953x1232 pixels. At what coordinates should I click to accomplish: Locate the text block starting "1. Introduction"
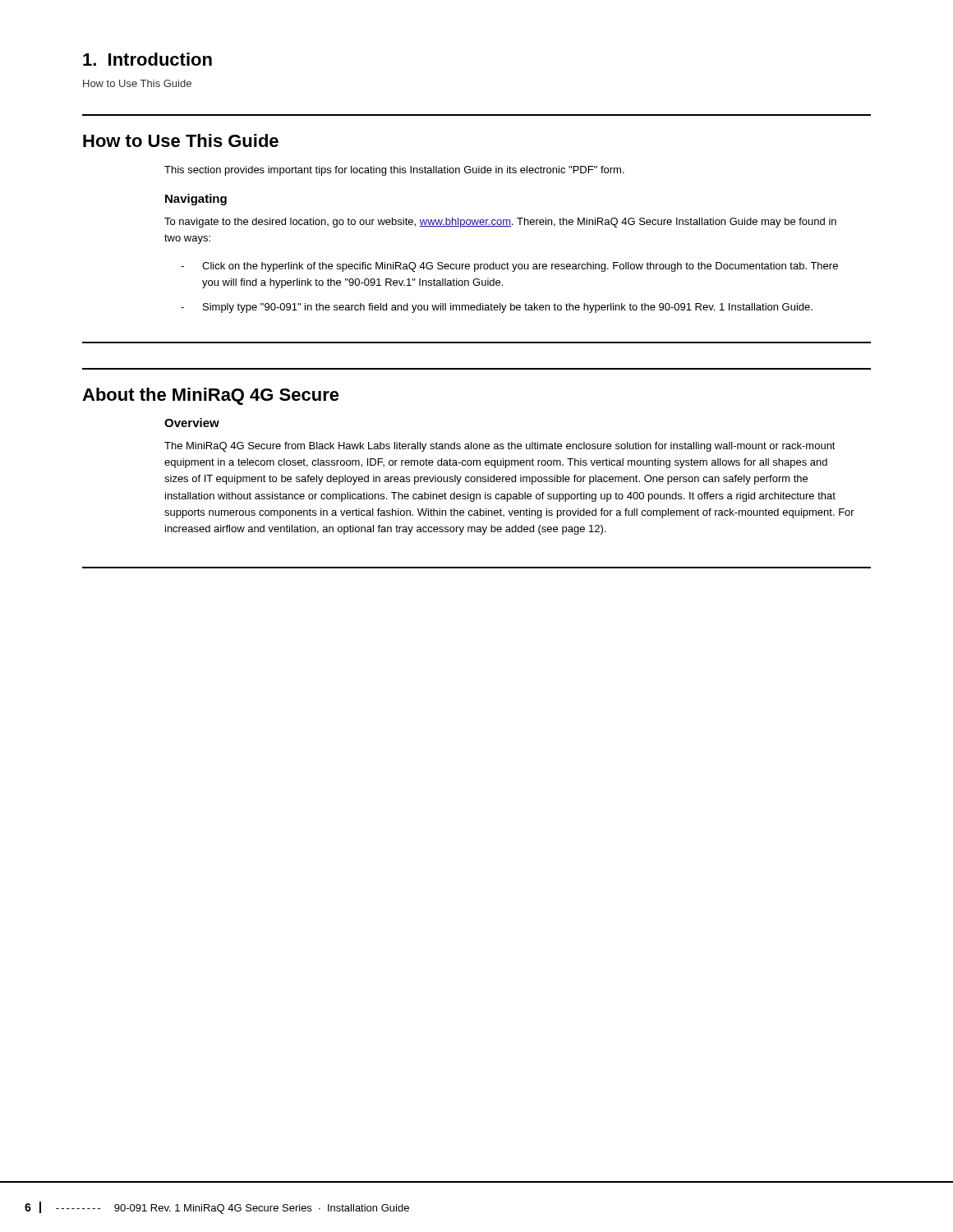[x=147, y=60]
